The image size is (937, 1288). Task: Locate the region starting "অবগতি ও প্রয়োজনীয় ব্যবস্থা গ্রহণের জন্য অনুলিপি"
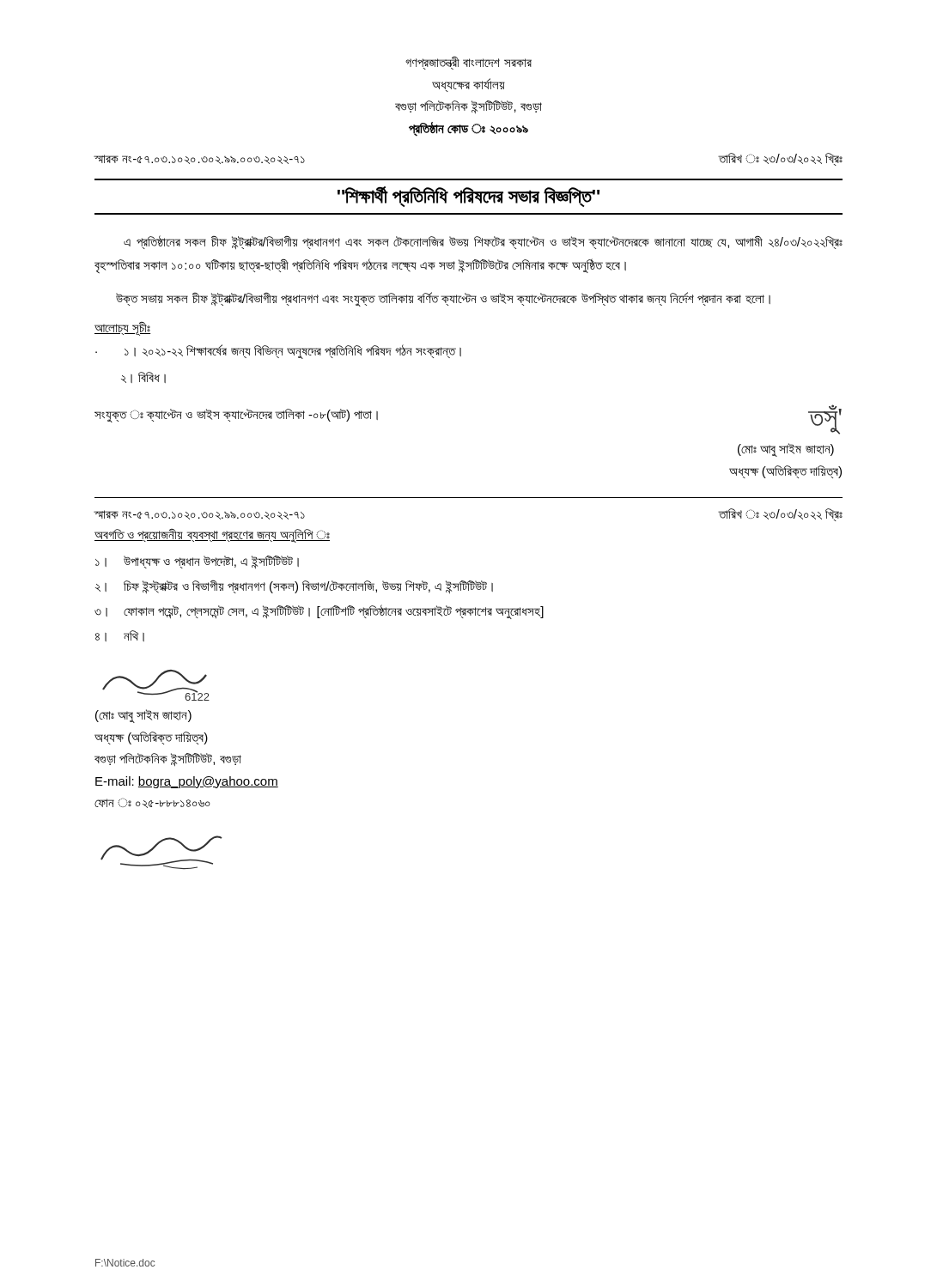tap(212, 535)
